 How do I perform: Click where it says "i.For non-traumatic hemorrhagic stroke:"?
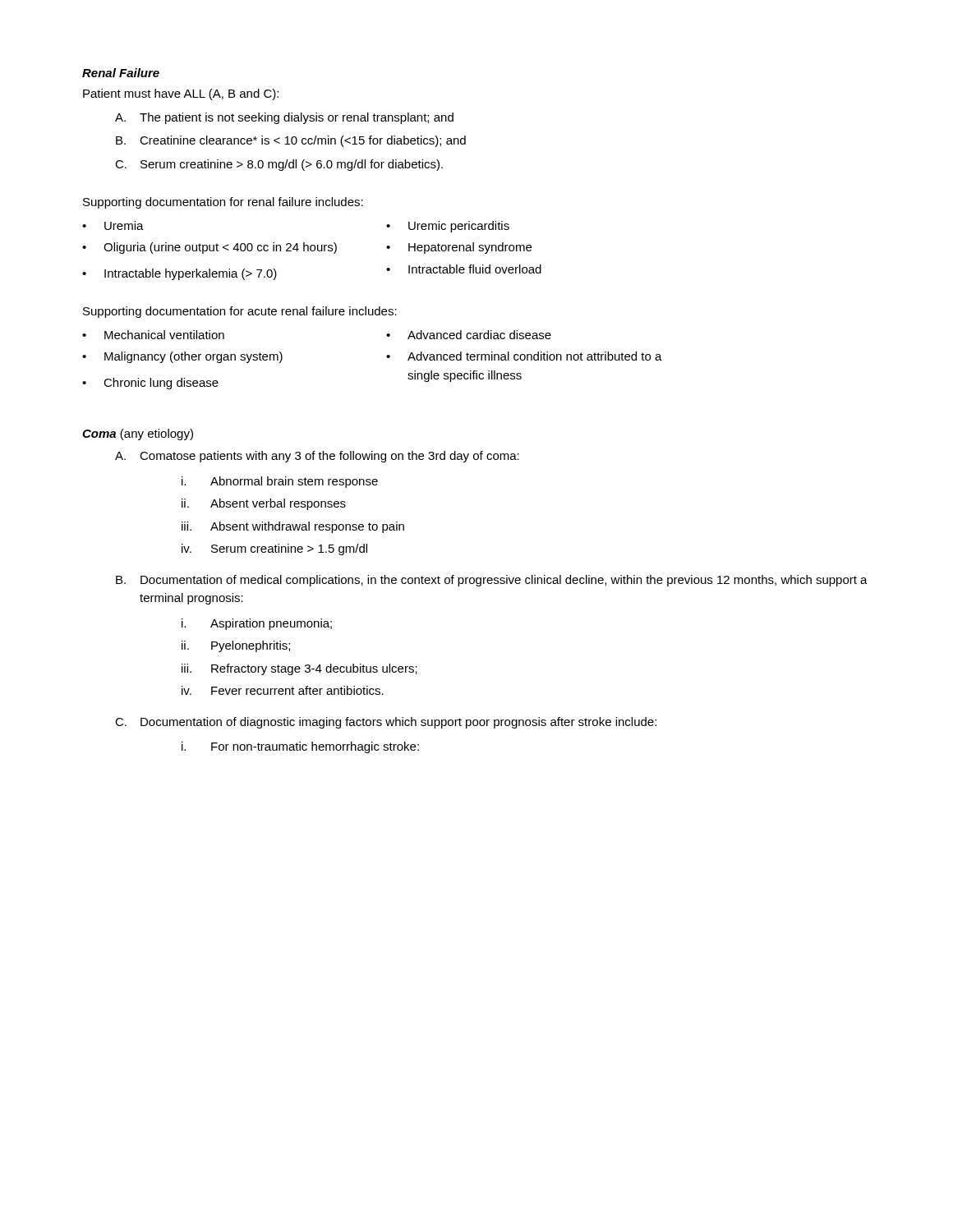pyautogui.click(x=300, y=747)
